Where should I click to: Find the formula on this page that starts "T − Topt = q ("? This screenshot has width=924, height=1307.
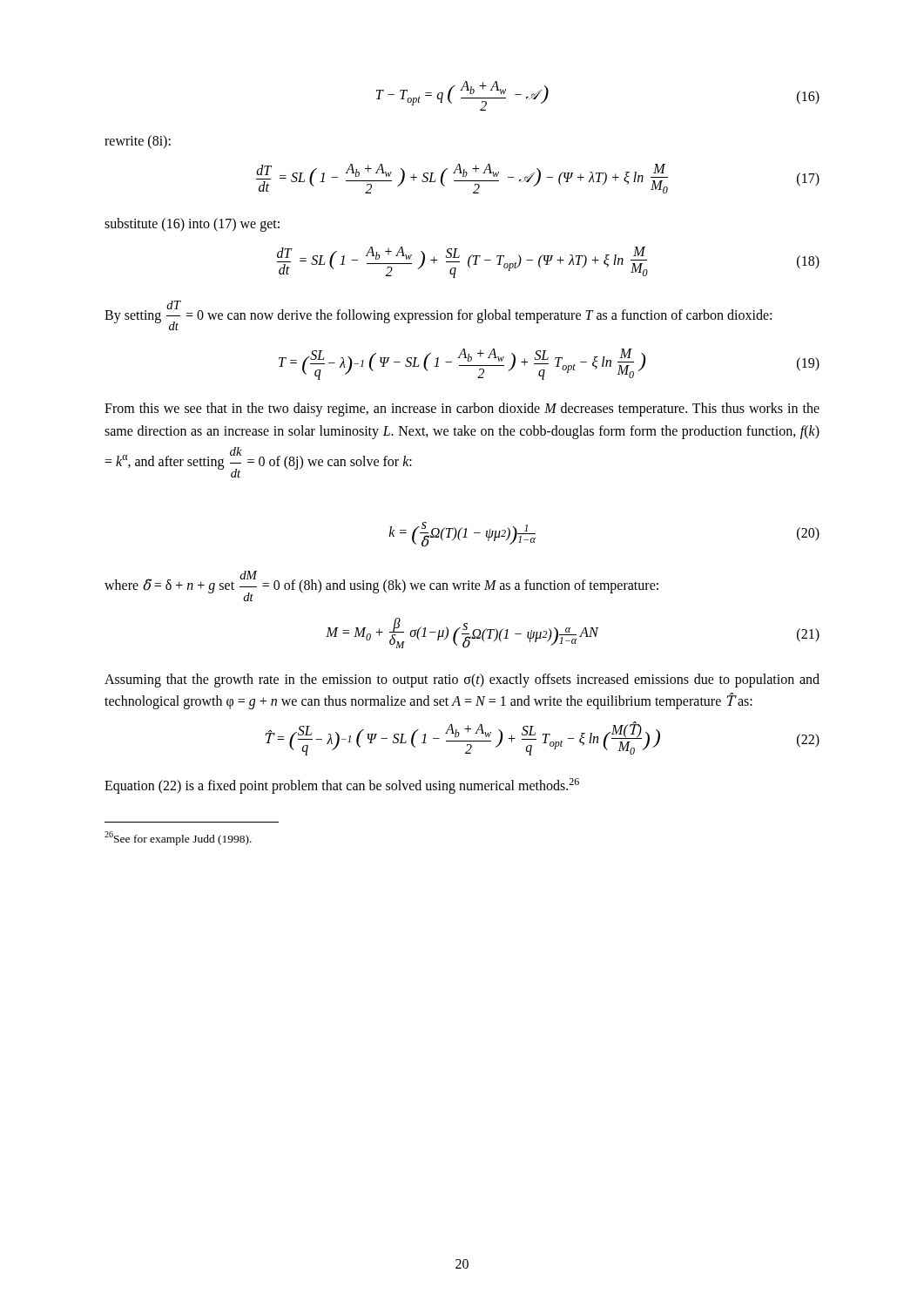[x=450, y=95]
